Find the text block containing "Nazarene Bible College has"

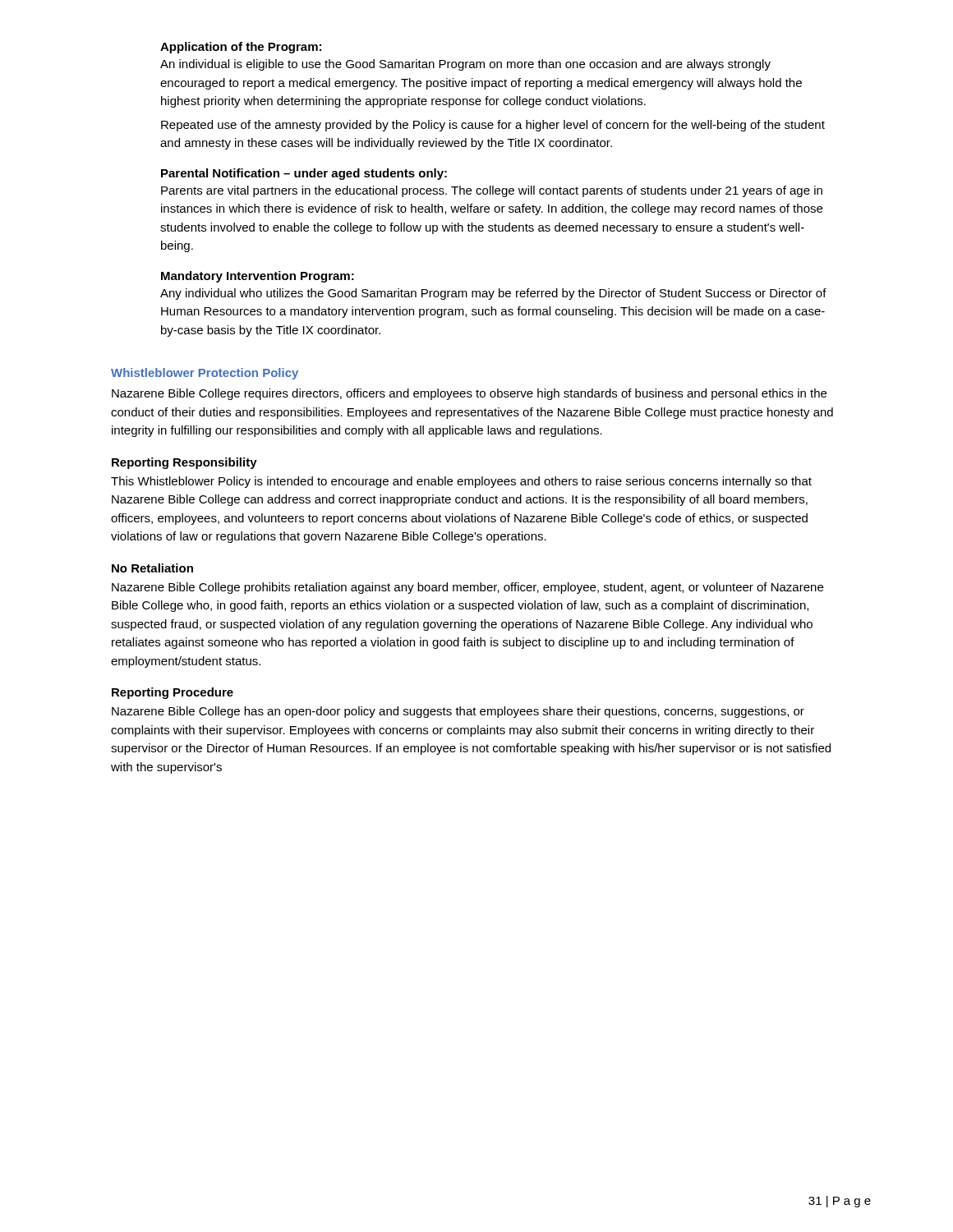click(471, 739)
